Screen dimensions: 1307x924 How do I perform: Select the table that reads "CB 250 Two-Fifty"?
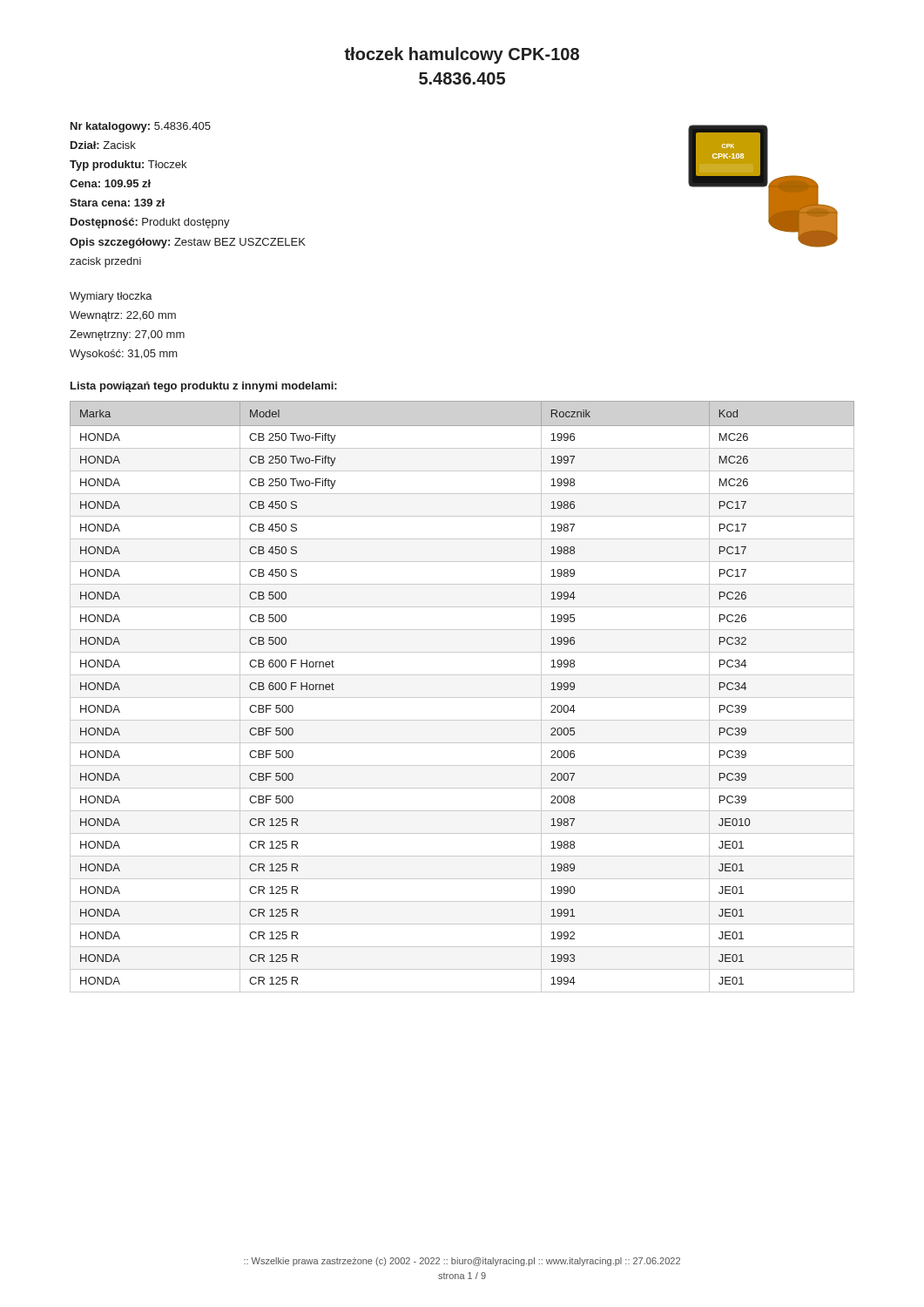(462, 697)
